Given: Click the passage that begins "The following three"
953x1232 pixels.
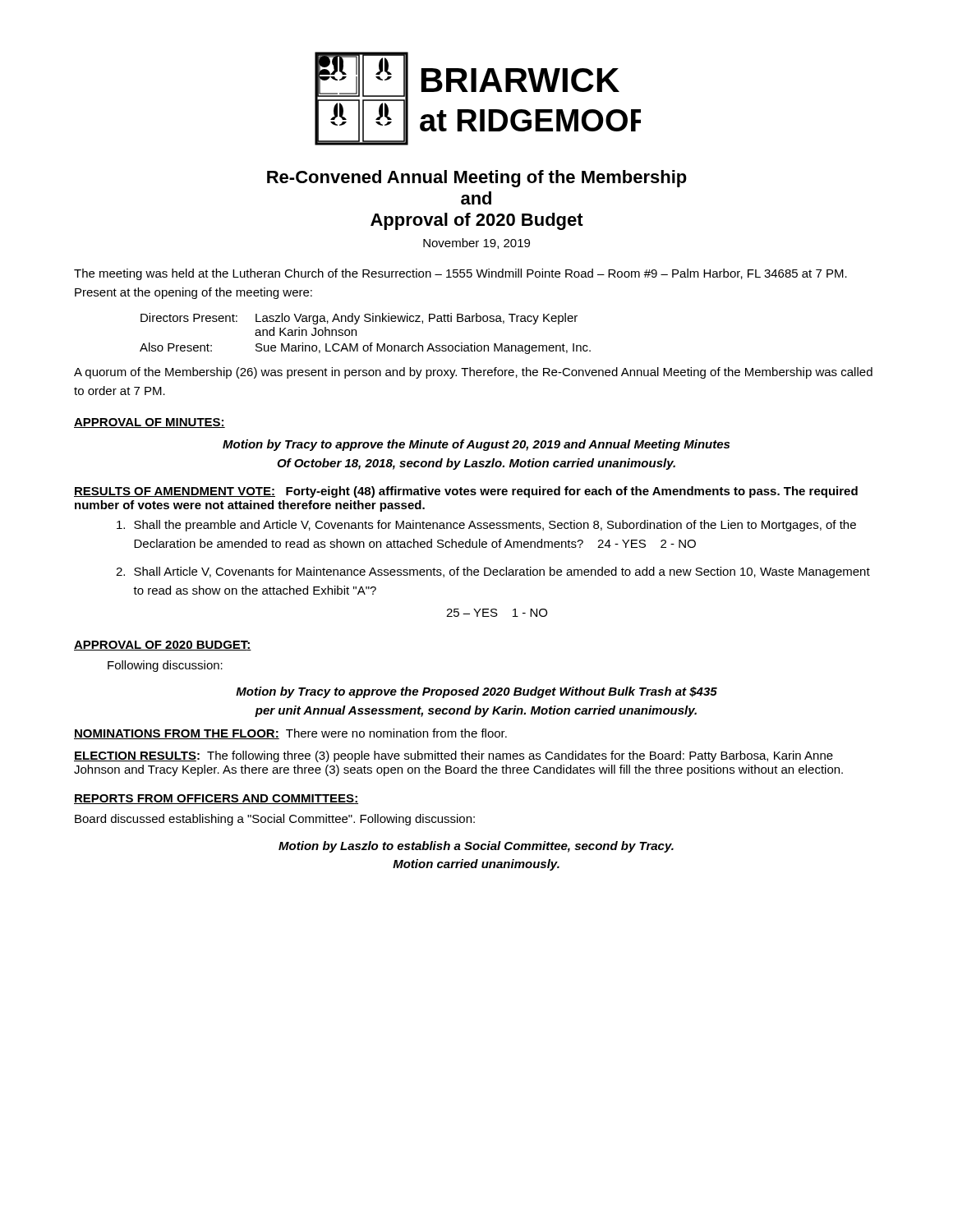Looking at the screenshot, I should coord(459,762).
